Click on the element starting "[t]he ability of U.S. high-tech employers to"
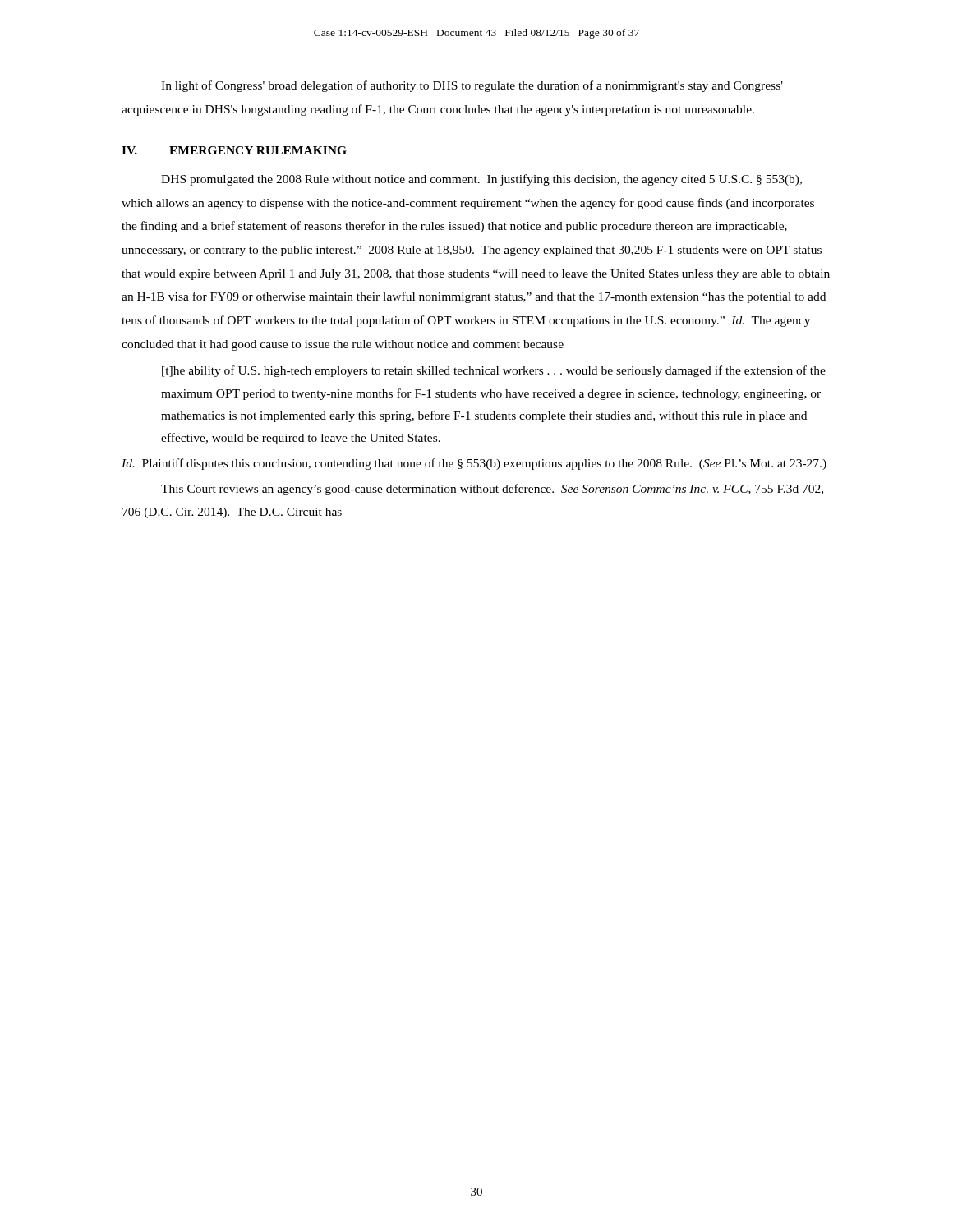The width and height of the screenshot is (953, 1232). [496, 404]
